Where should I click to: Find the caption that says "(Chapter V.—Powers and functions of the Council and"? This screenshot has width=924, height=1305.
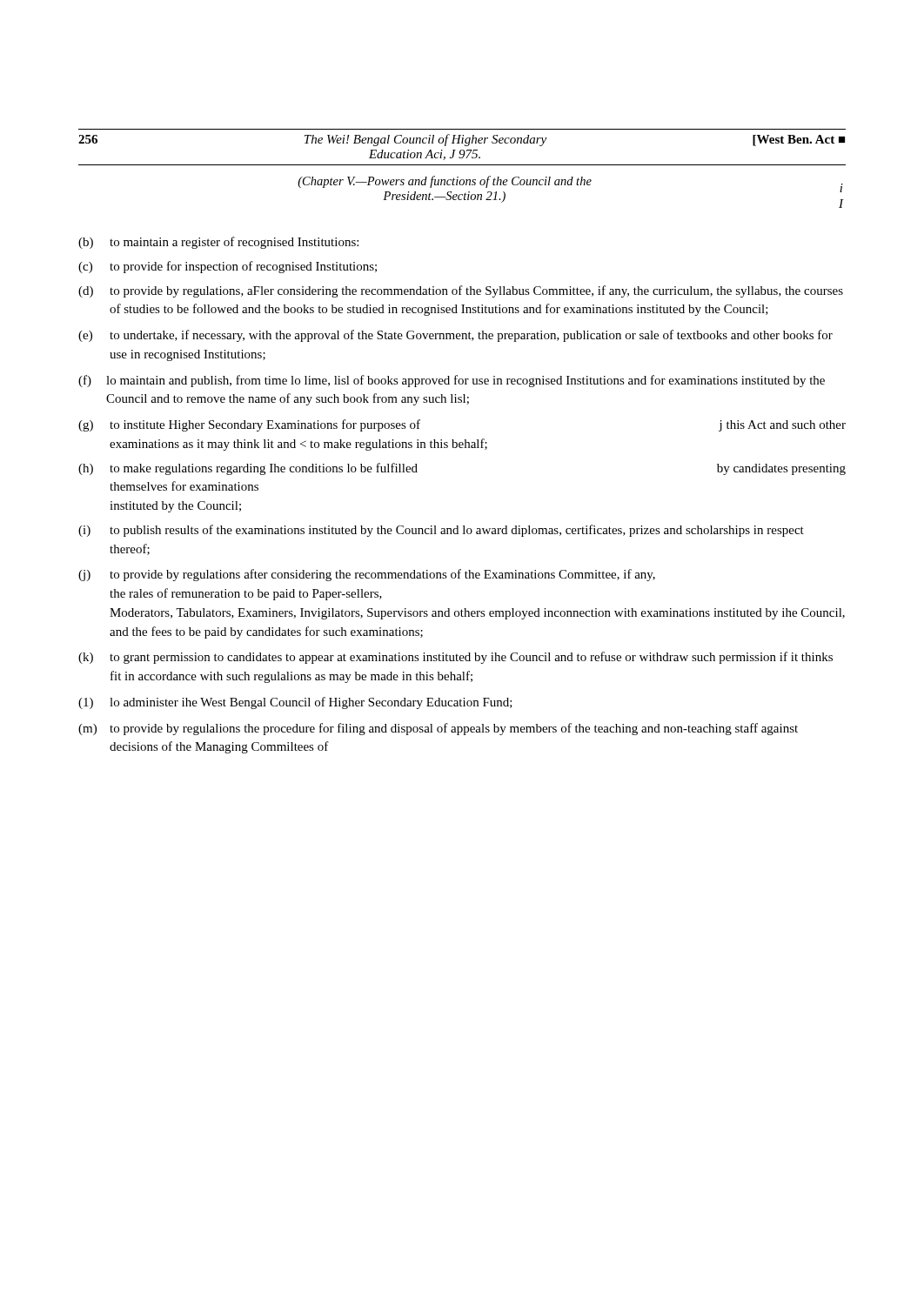point(445,188)
